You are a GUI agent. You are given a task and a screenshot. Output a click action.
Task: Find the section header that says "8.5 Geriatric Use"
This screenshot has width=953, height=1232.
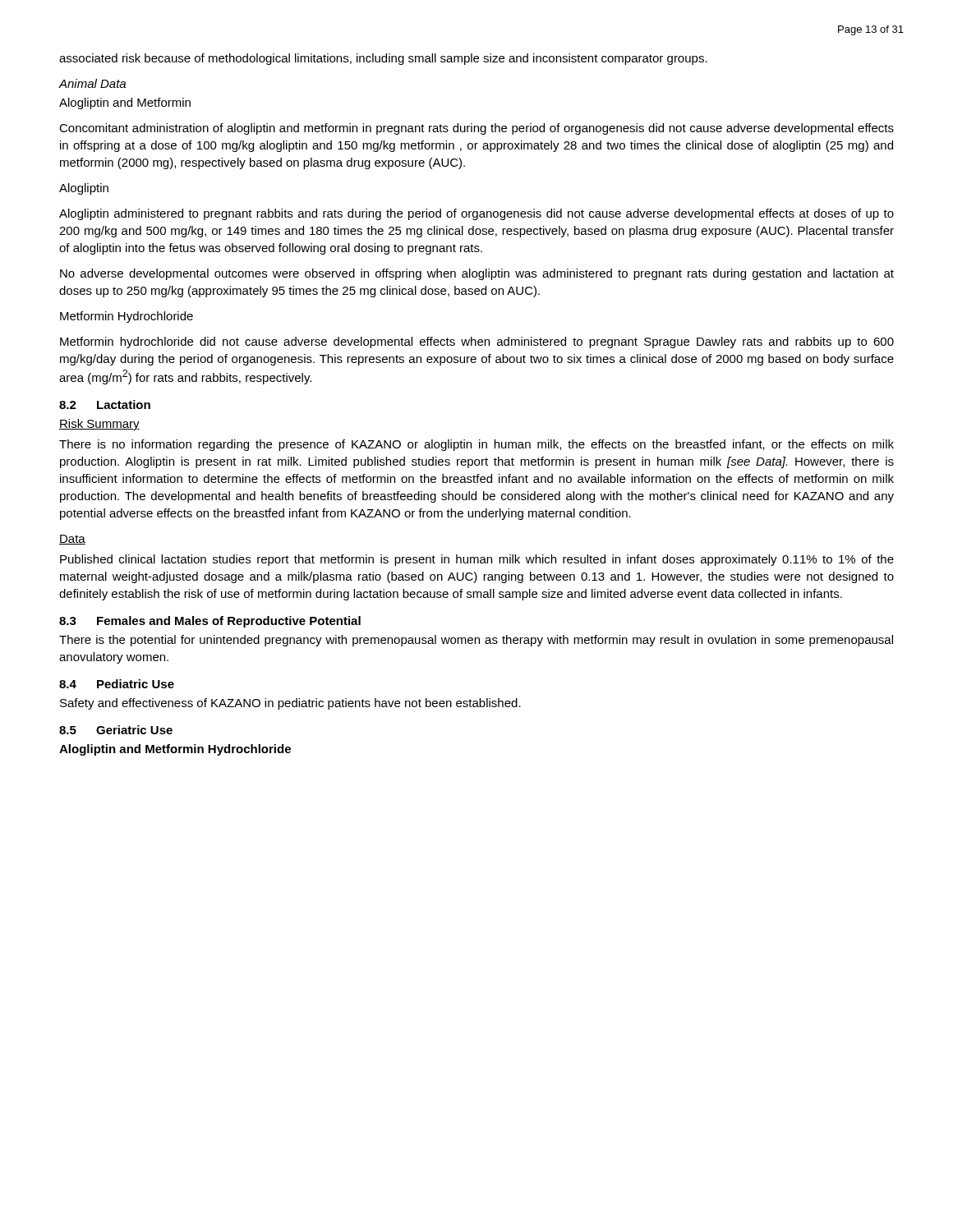coord(116,730)
